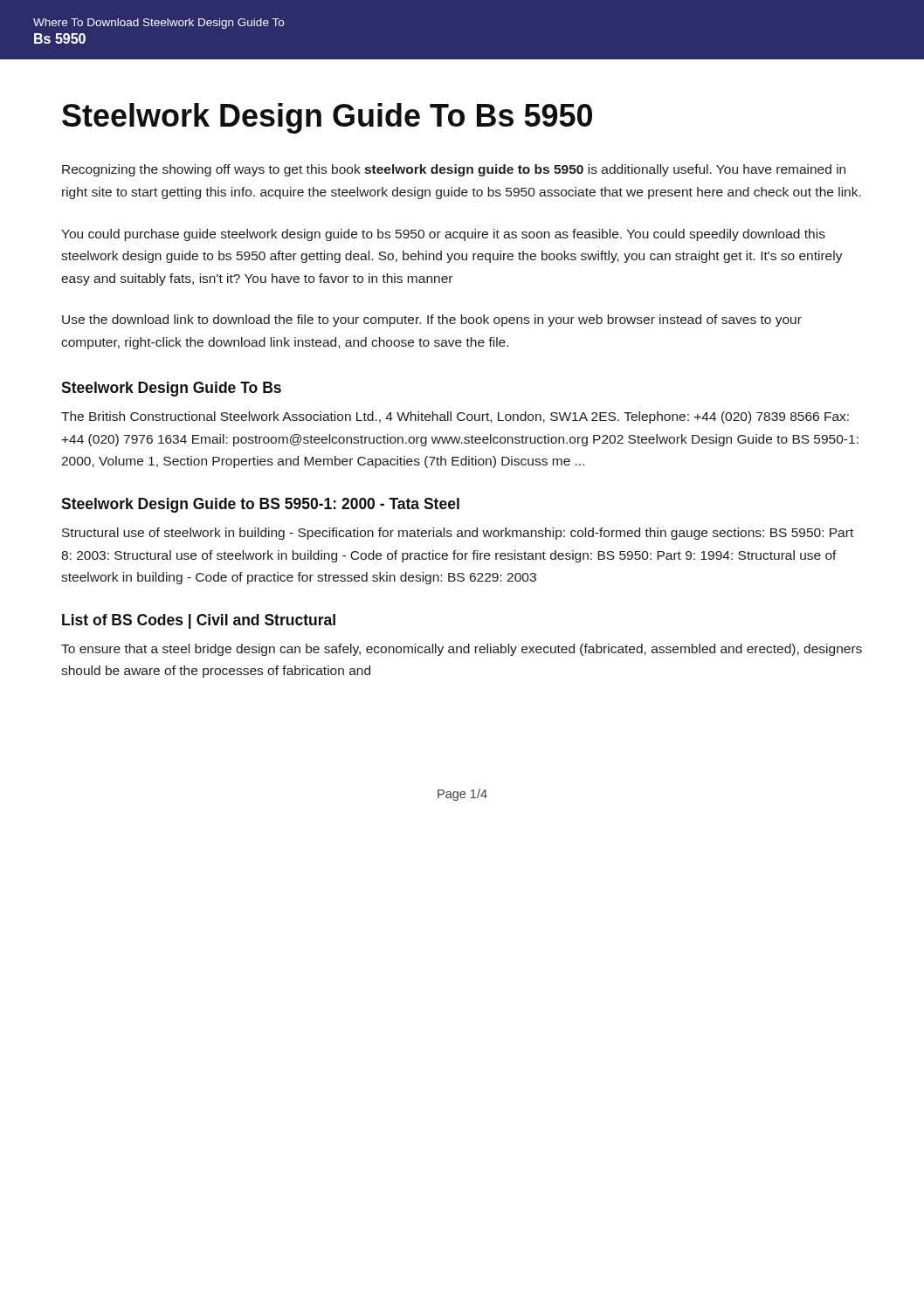This screenshot has width=924, height=1310.
Task: Find "Steelwork Design Guide To Bs" on this page
Action: tap(171, 388)
